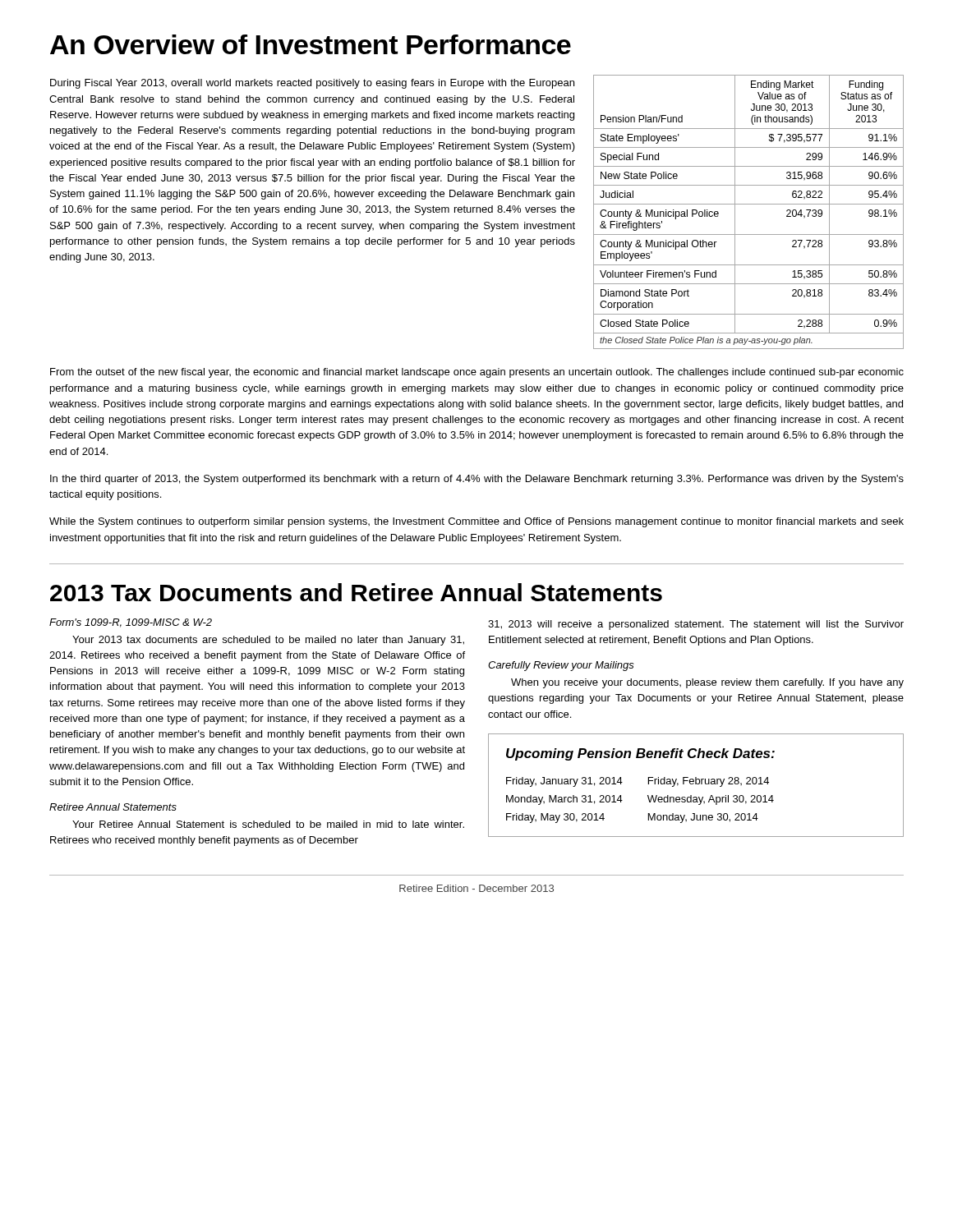Click on the table containing "the Closed State Police Plan"
This screenshot has height=1232, width=953.
pos(748,212)
